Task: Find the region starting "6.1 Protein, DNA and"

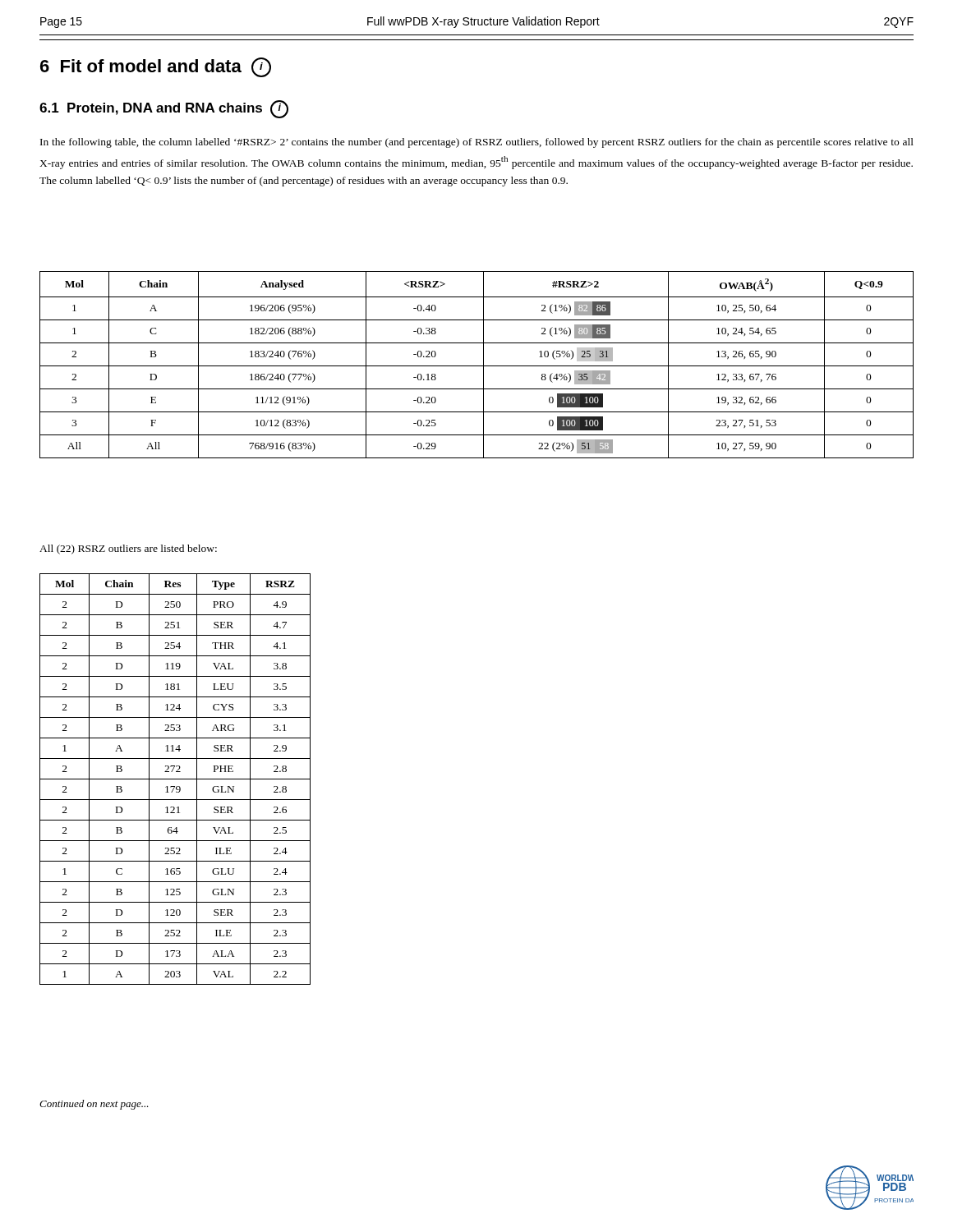Action: click(164, 109)
